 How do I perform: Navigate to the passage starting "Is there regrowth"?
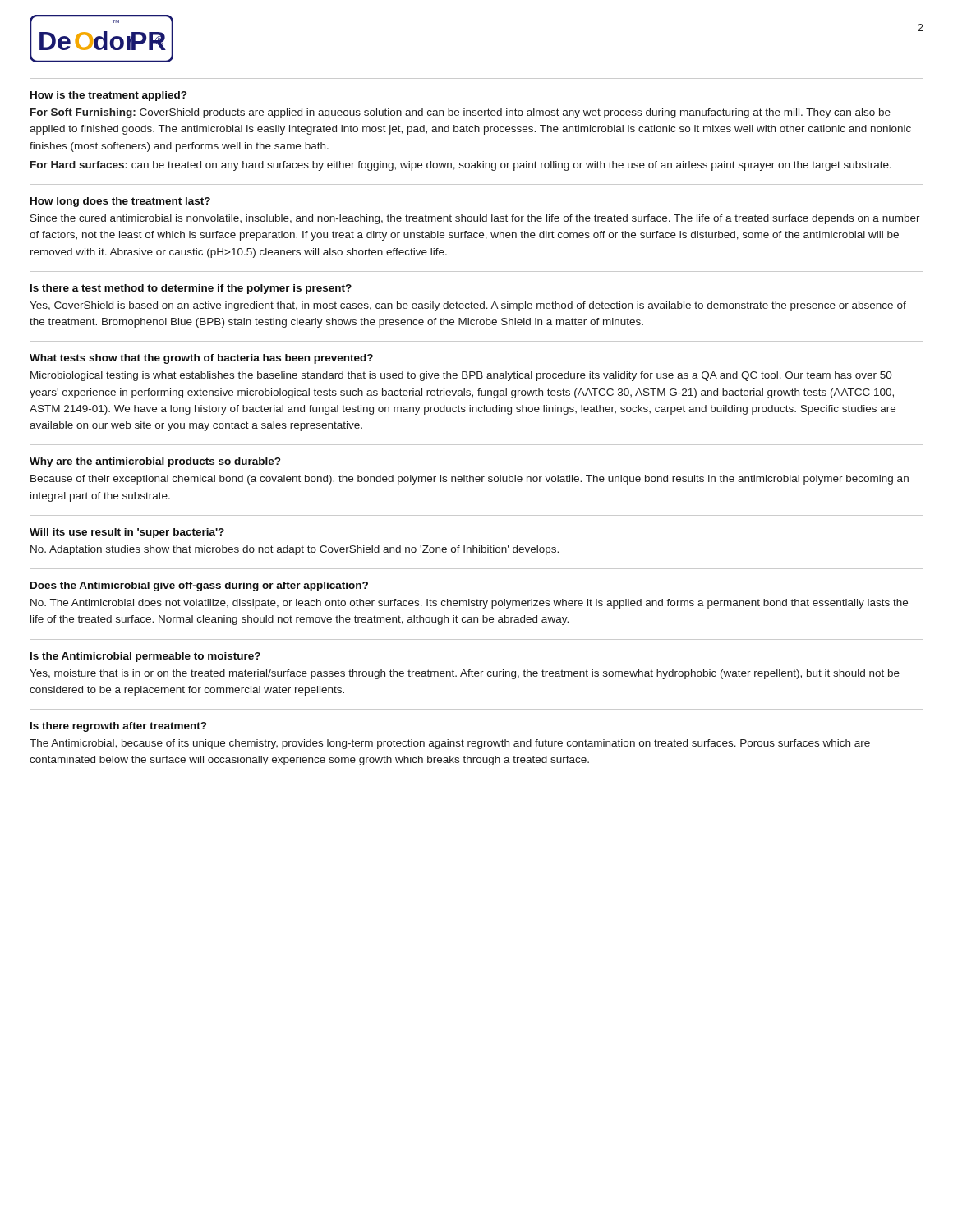point(118,726)
